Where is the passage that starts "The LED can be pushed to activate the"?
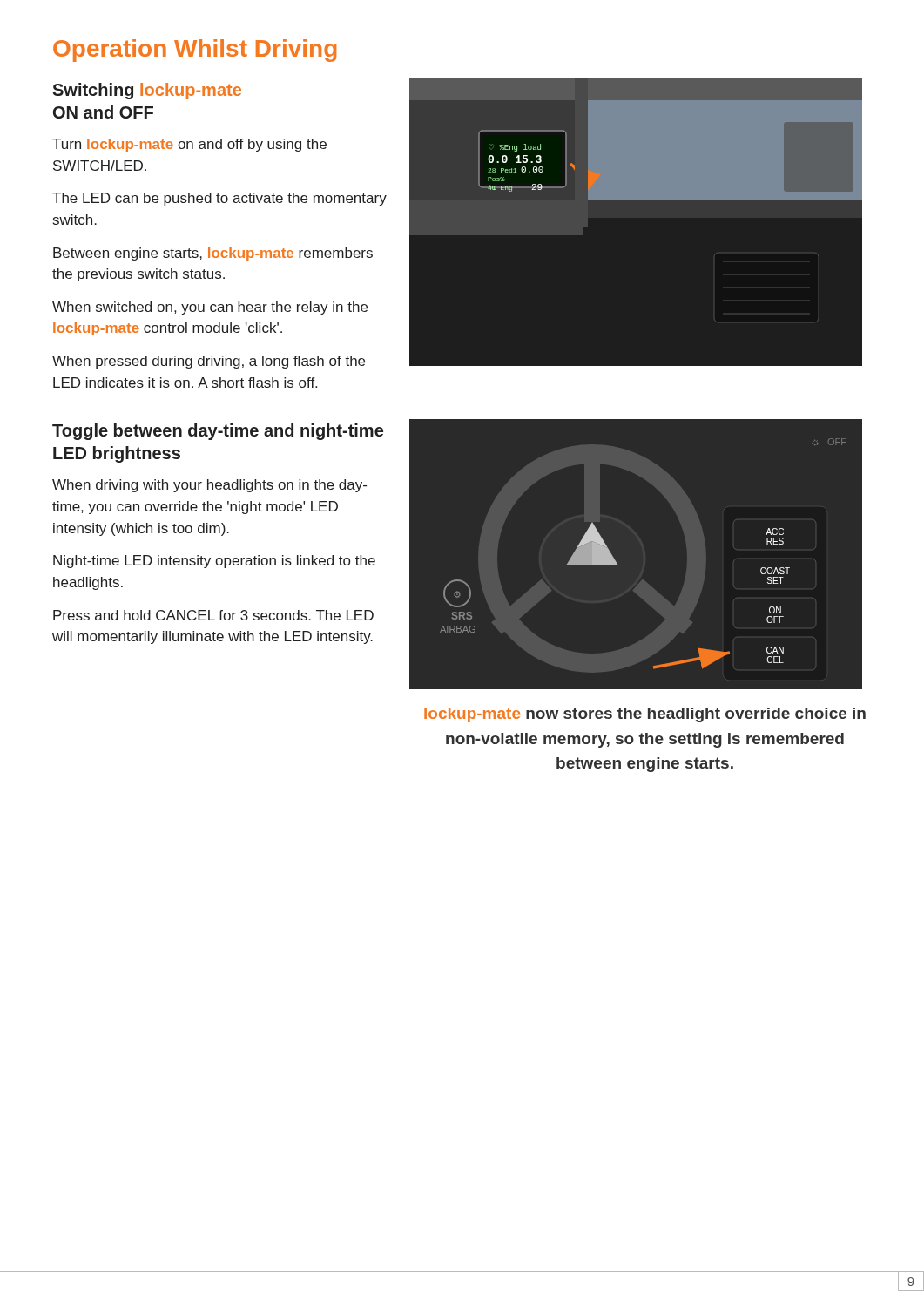 (x=222, y=210)
